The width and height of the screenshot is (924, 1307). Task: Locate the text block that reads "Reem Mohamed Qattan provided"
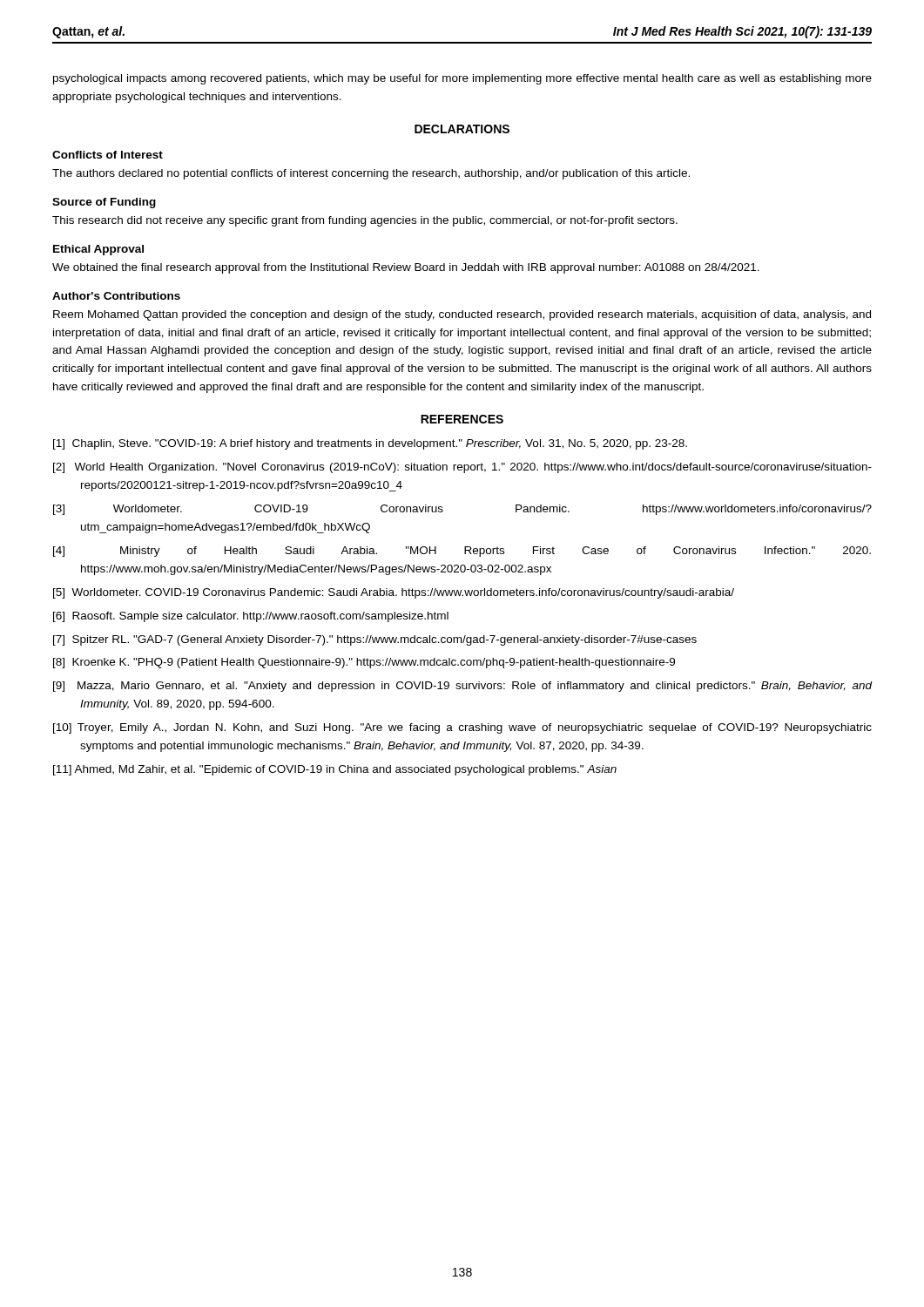point(462,350)
